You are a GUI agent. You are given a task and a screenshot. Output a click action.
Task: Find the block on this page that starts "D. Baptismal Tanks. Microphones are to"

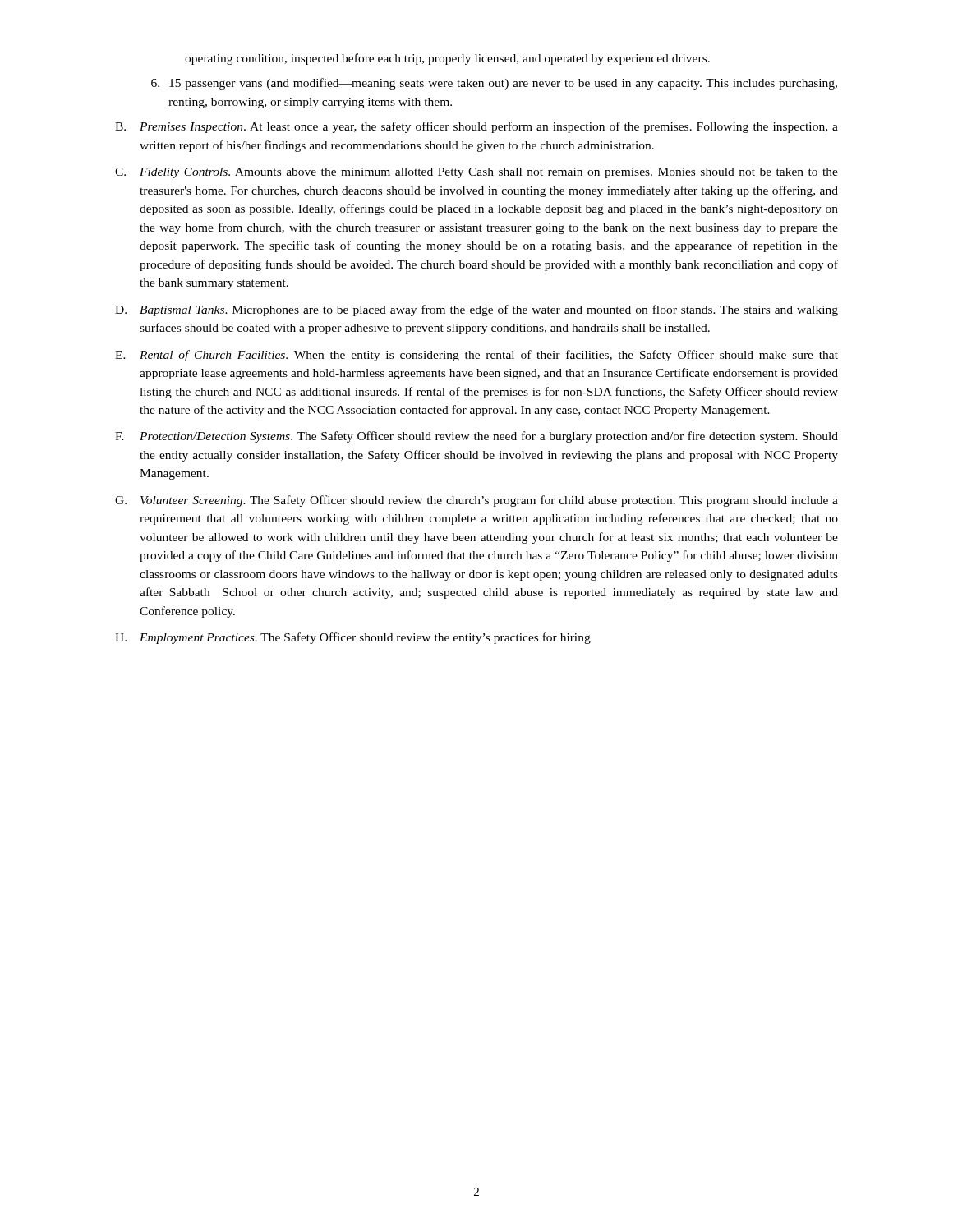pos(476,319)
